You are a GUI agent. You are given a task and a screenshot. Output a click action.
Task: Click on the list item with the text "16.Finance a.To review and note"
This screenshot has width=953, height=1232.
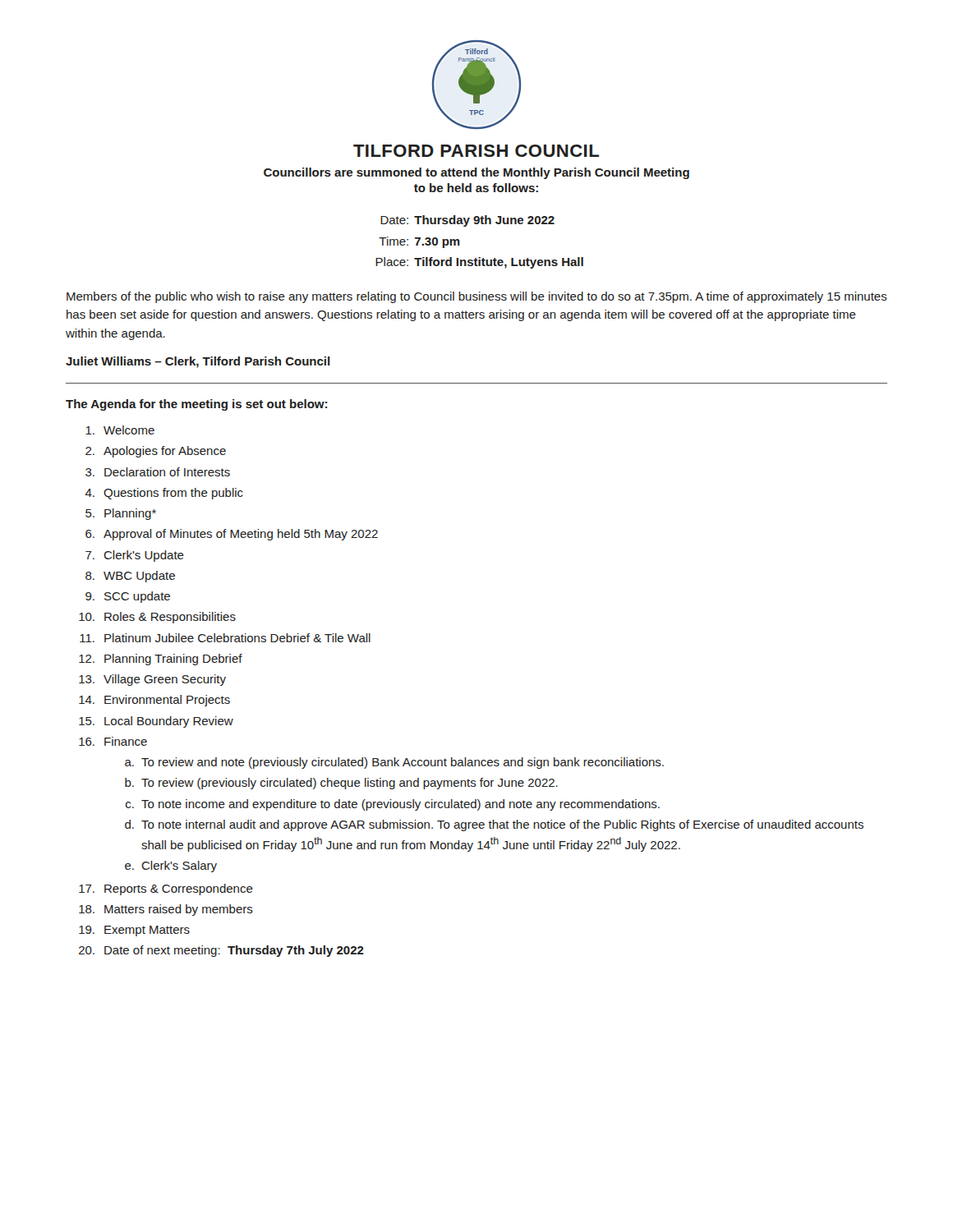(x=476, y=804)
